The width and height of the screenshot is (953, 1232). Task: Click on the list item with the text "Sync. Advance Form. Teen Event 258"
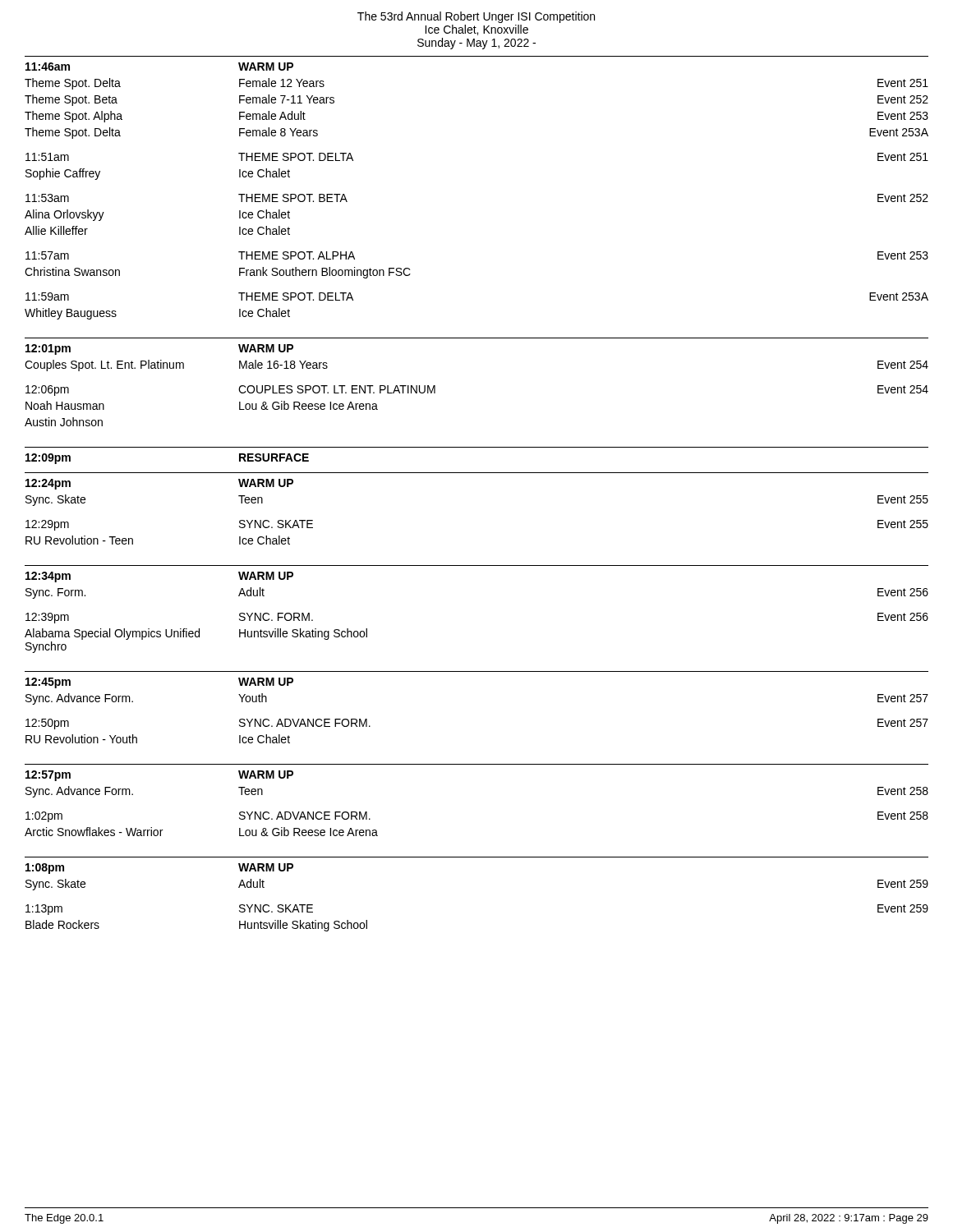79,791
